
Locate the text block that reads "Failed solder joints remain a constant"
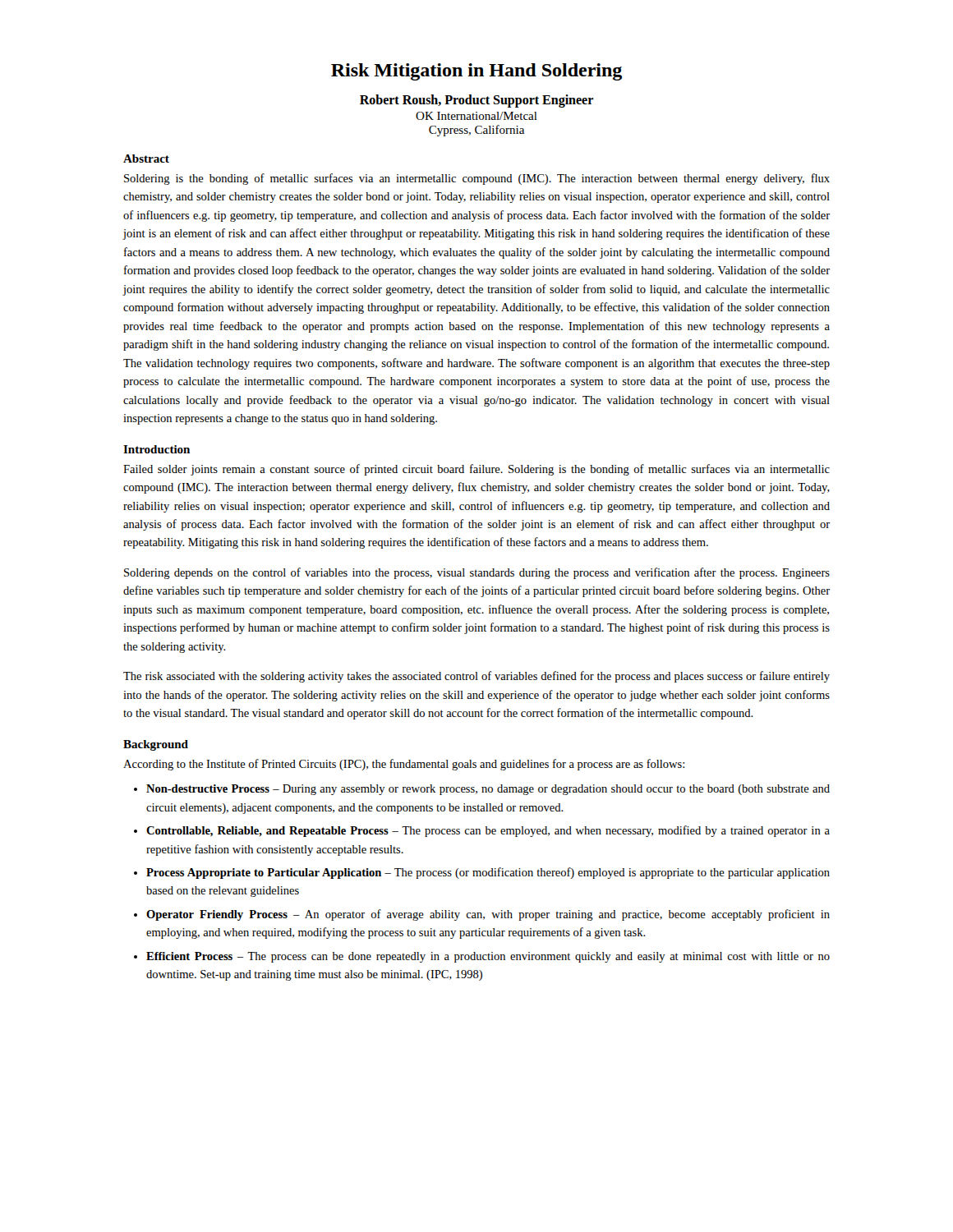tap(476, 505)
